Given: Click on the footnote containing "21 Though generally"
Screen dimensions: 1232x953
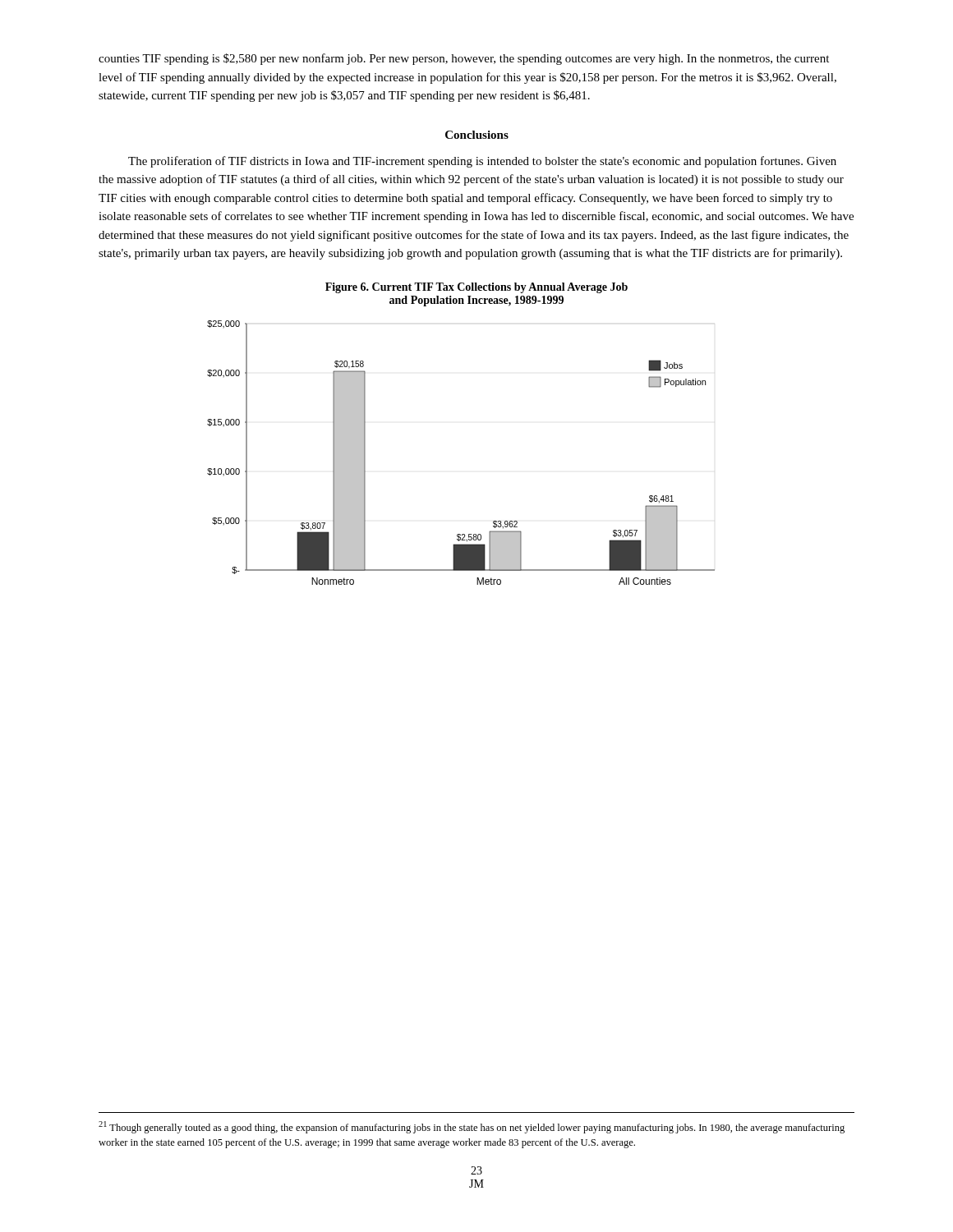Looking at the screenshot, I should point(472,1134).
